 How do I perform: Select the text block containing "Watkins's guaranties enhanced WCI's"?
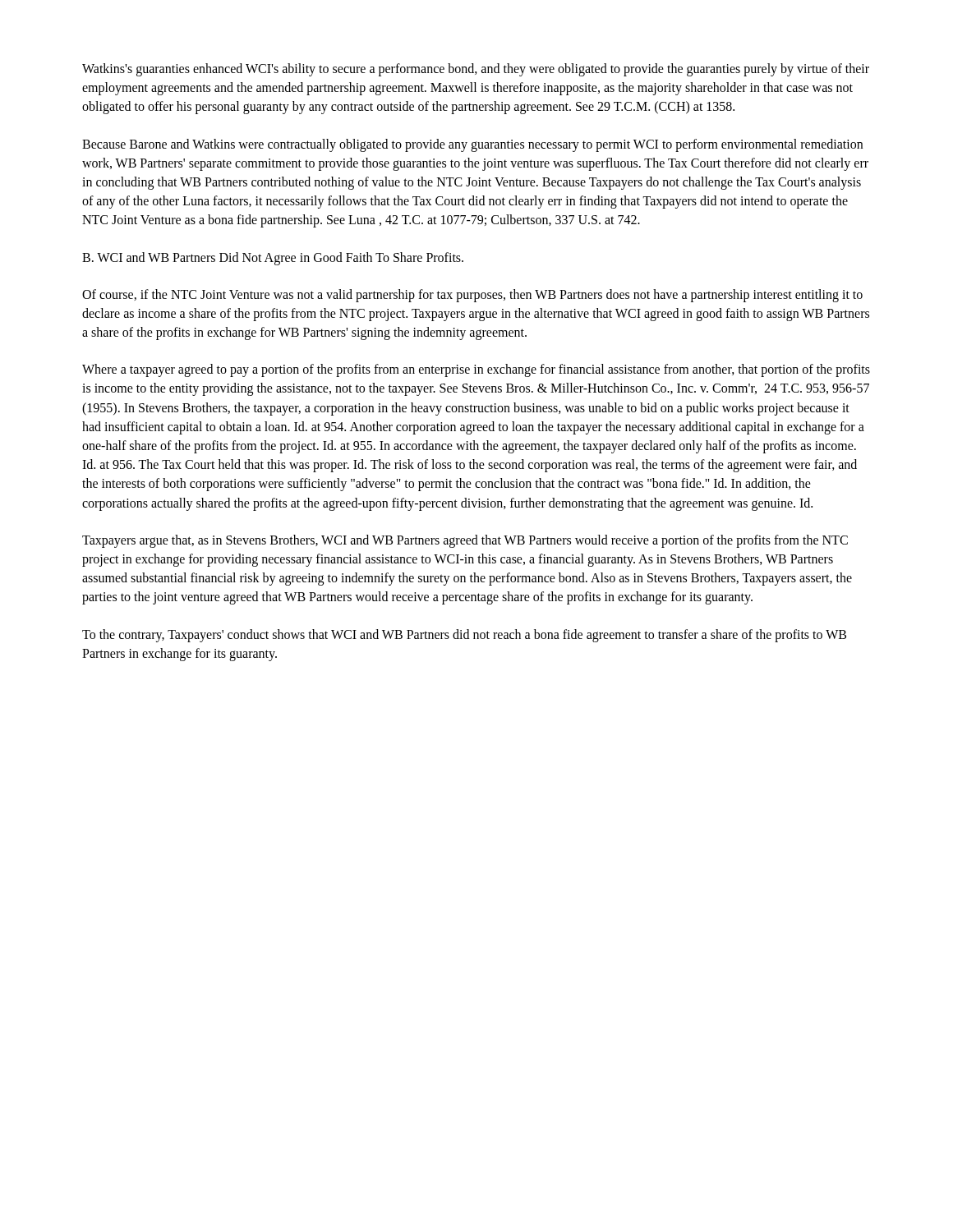click(476, 88)
